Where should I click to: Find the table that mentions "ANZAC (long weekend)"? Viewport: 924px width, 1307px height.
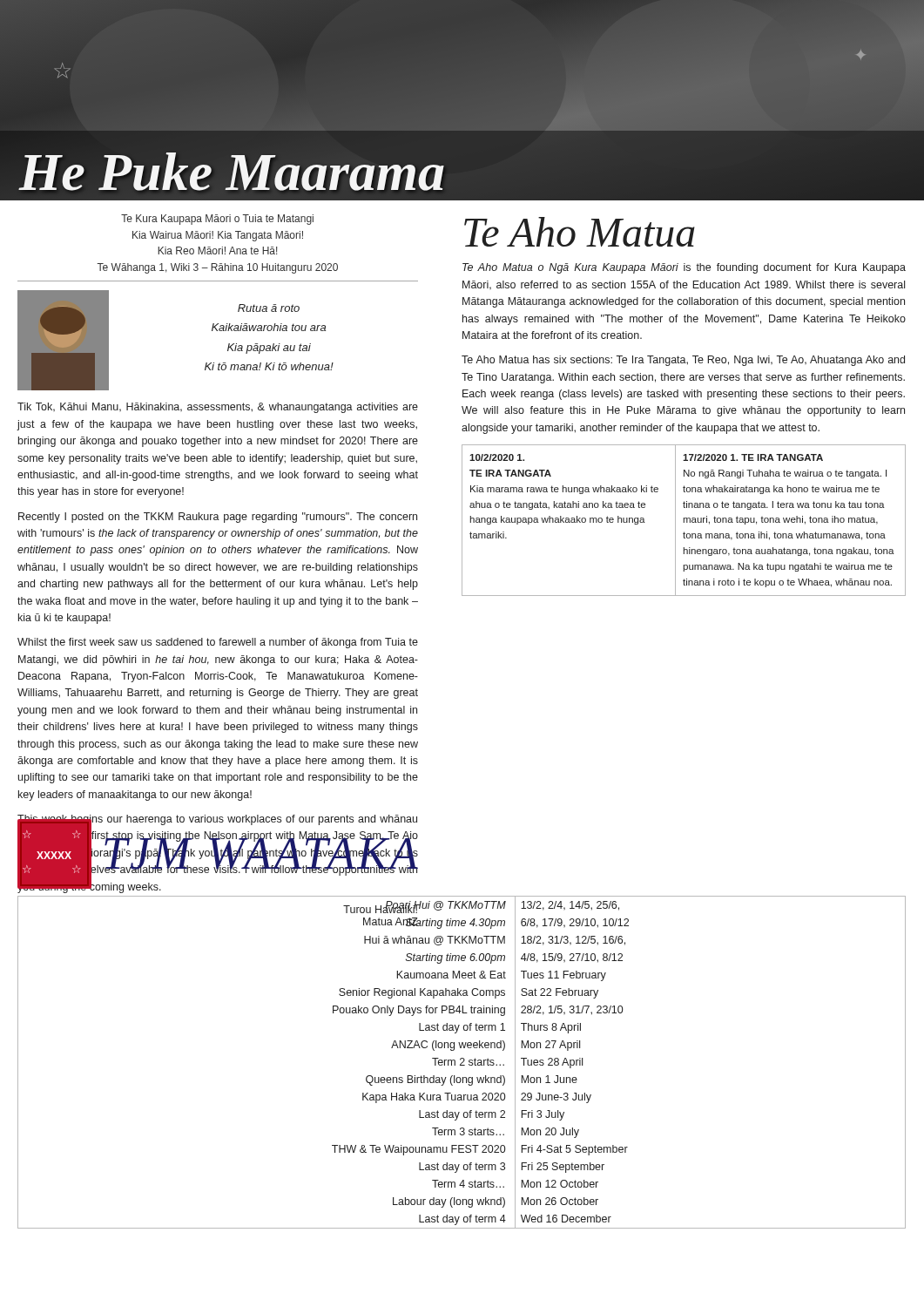462,1062
